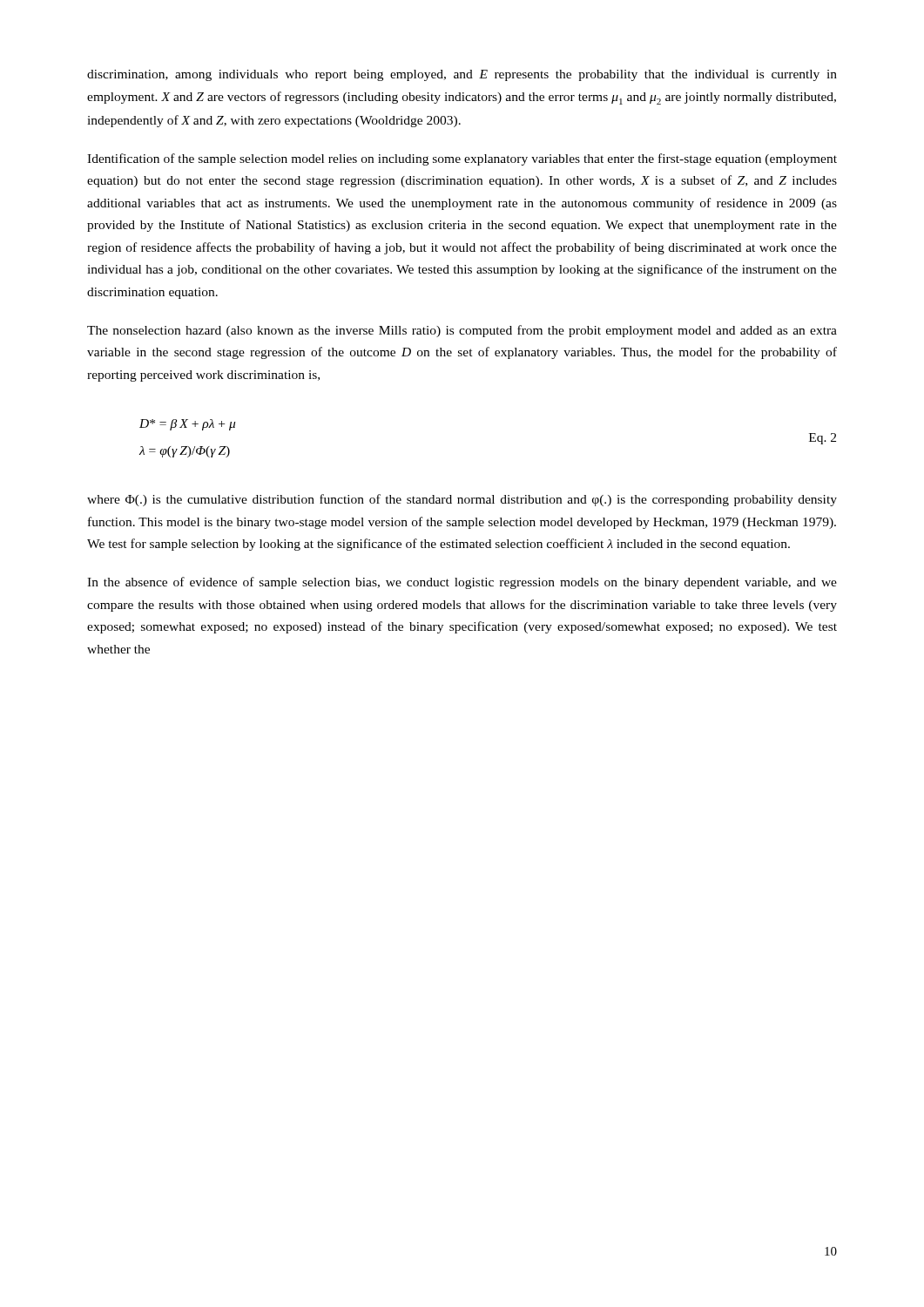Where is the passage that starts "discrimination, among individuals"?
Image resolution: width=924 pixels, height=1307 pixels.
462,97
